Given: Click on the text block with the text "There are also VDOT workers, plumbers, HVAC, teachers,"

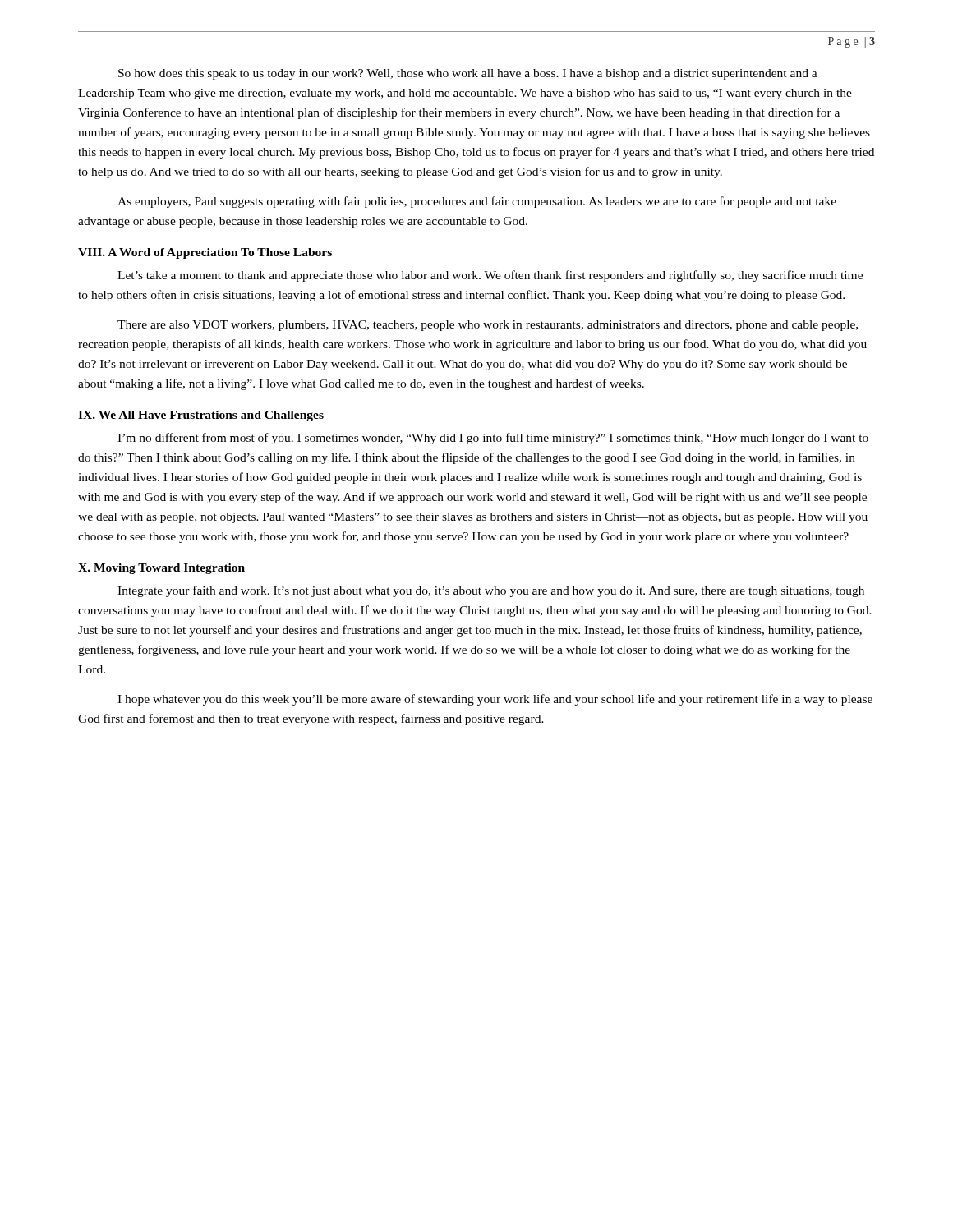Looking at the screenshot, I should (x=476, y=354).
